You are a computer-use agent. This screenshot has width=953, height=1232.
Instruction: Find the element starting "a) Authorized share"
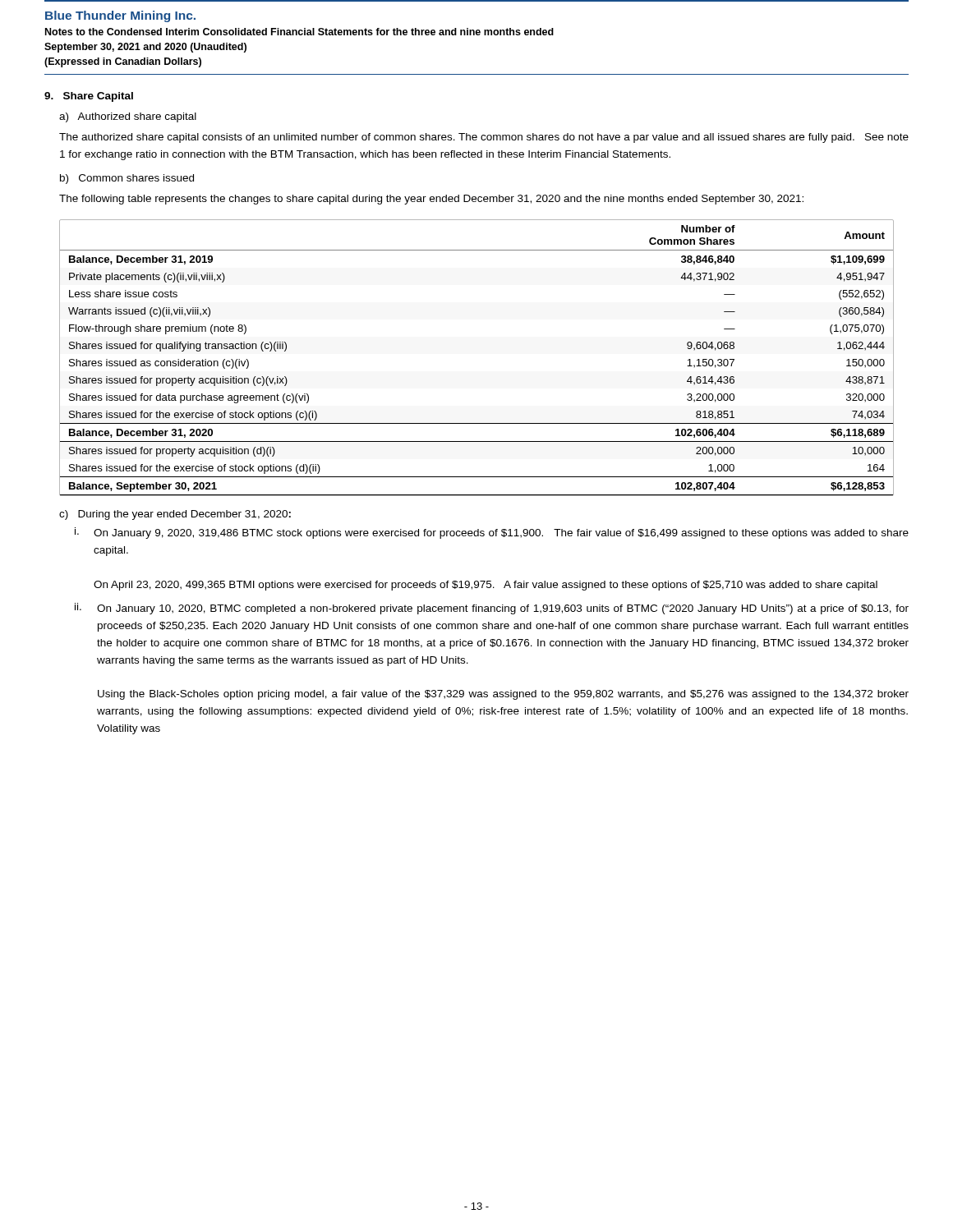point(128,117)
